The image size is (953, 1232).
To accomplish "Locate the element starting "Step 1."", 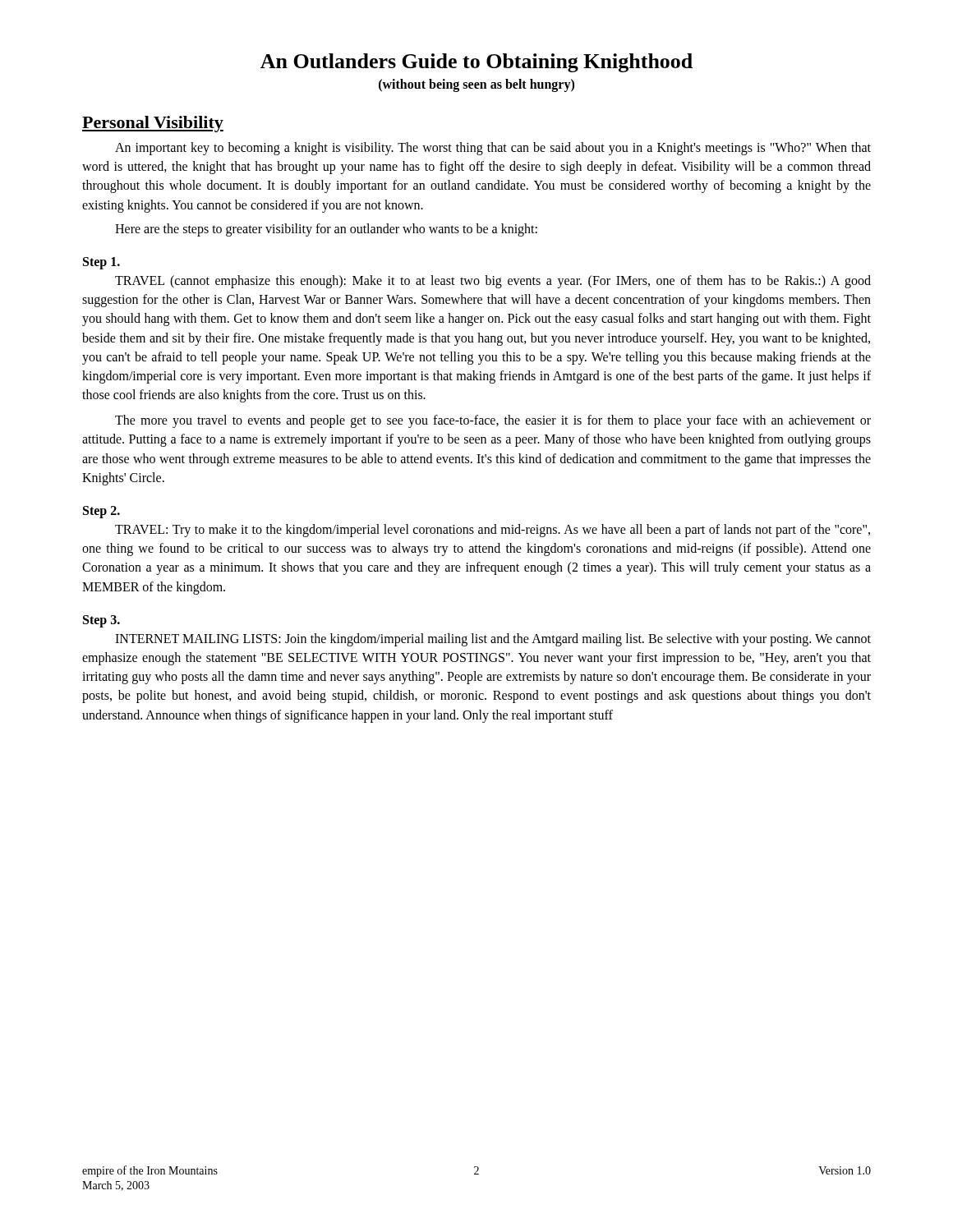I will point(101,262).
